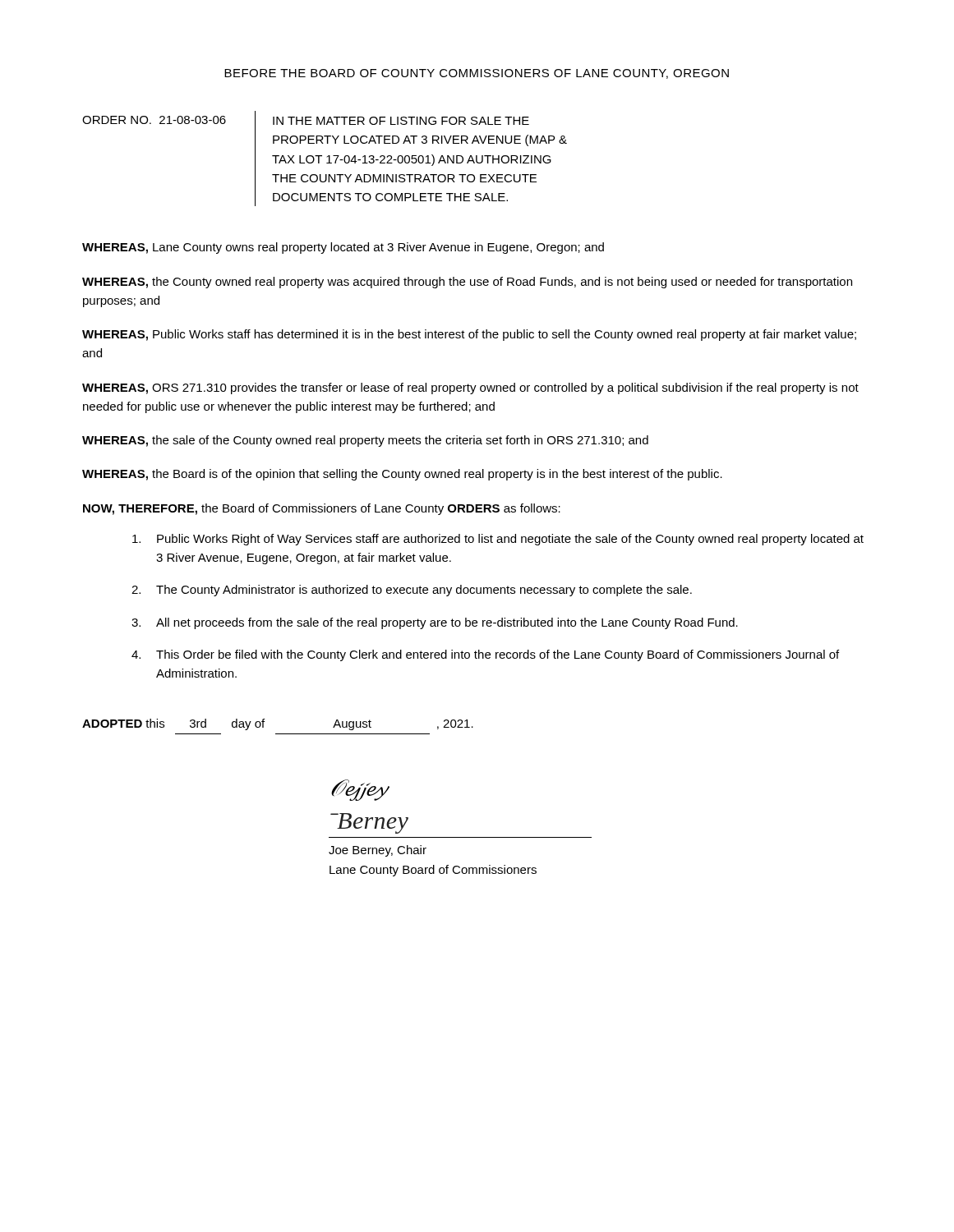Locate the passage starting "4. This Order be filed with the"
This screenshot has height=1232, width=954.
502,664
